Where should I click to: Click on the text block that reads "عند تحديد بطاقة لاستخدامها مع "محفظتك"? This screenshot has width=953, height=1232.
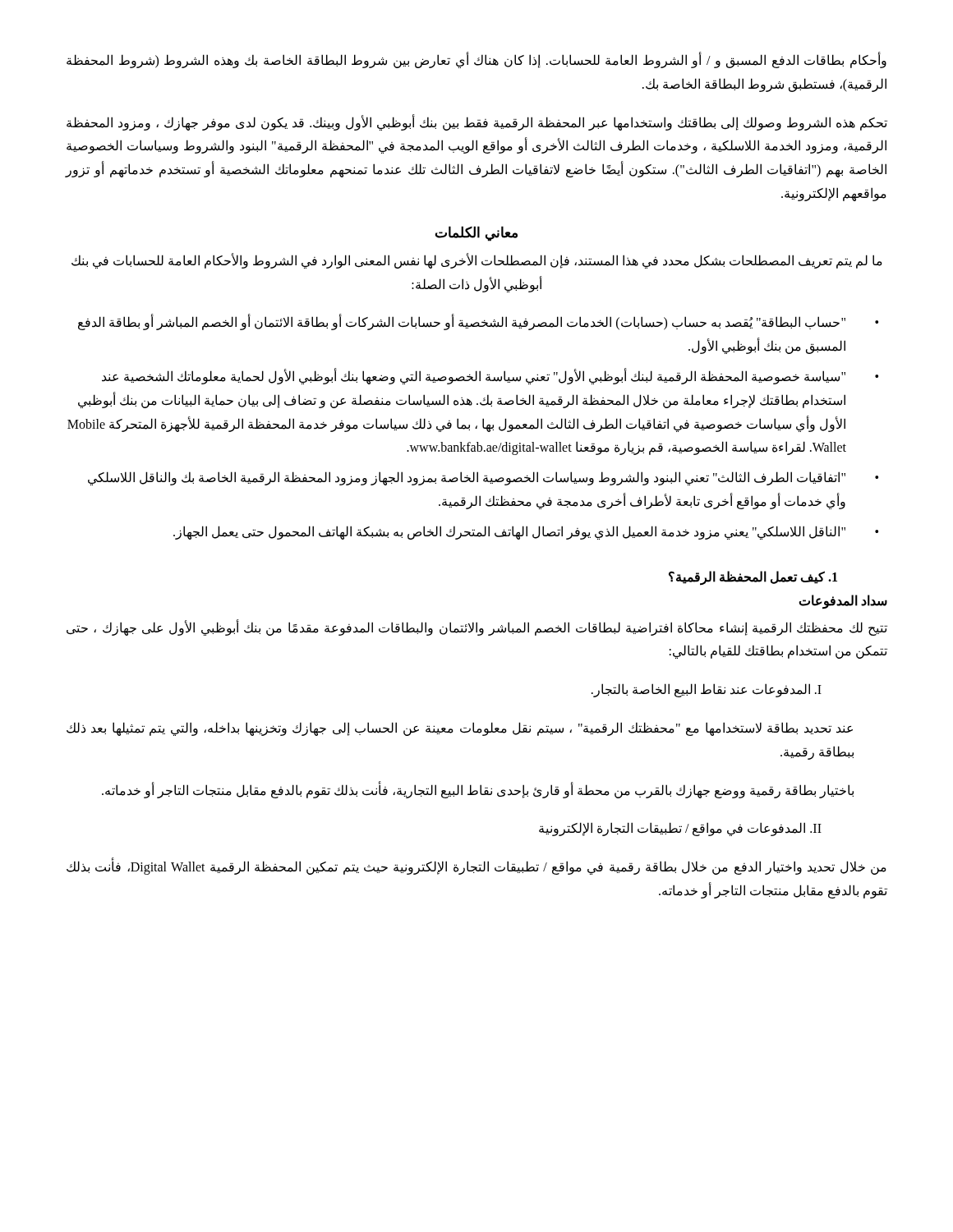[x=460, y=740]
